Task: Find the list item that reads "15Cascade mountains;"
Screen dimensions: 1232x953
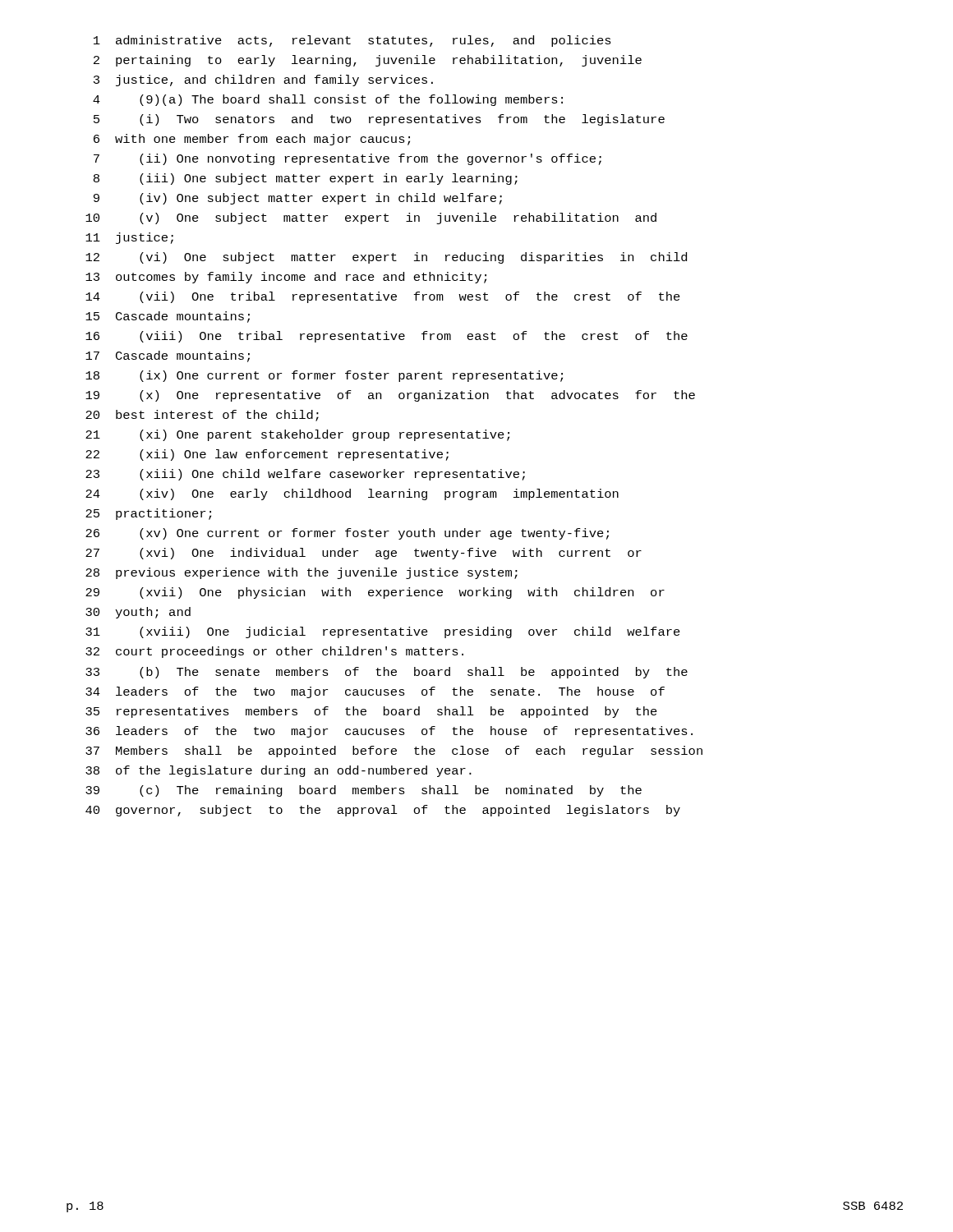Action: click(168, 317)
